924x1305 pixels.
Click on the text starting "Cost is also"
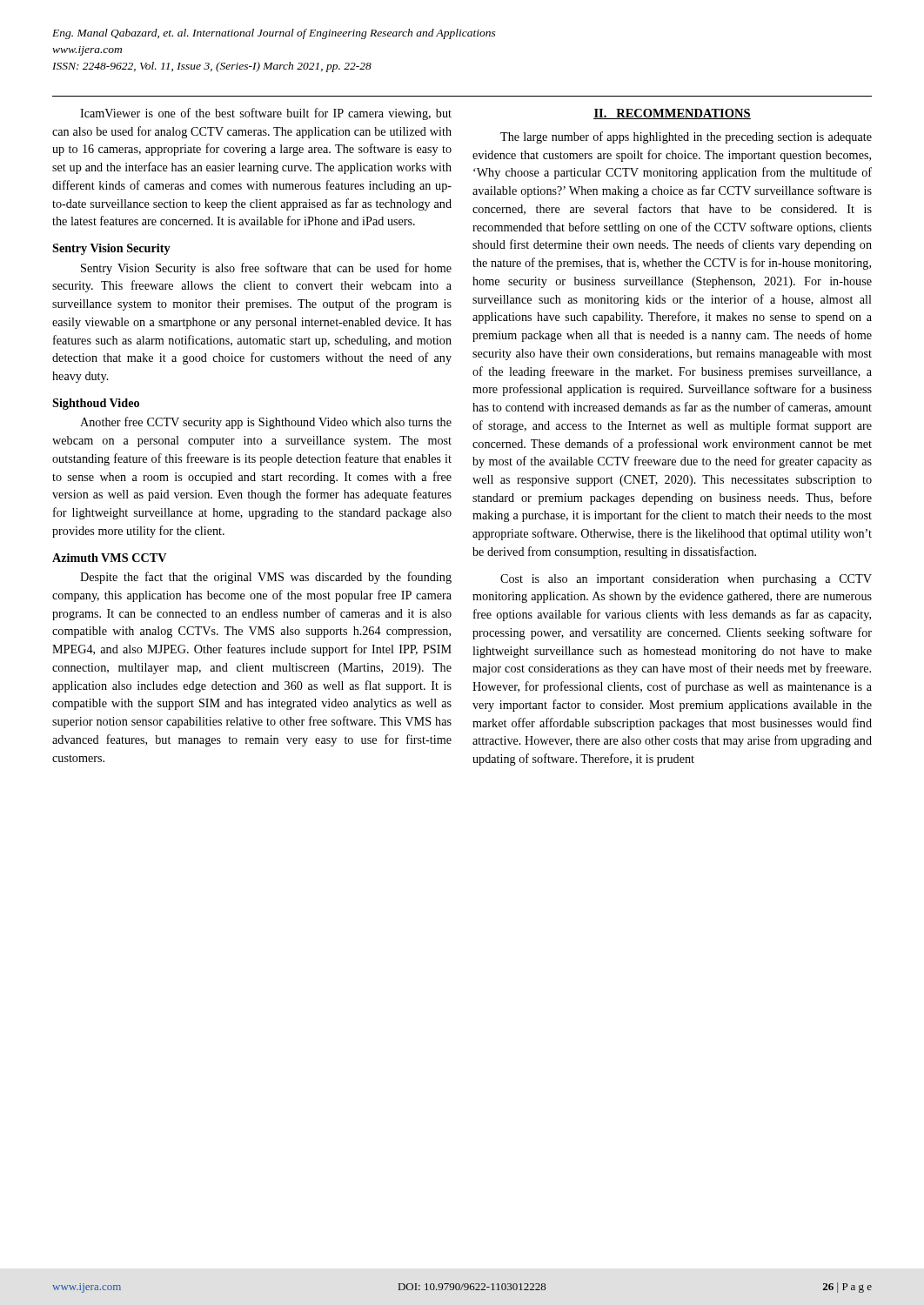coord(672,669)
